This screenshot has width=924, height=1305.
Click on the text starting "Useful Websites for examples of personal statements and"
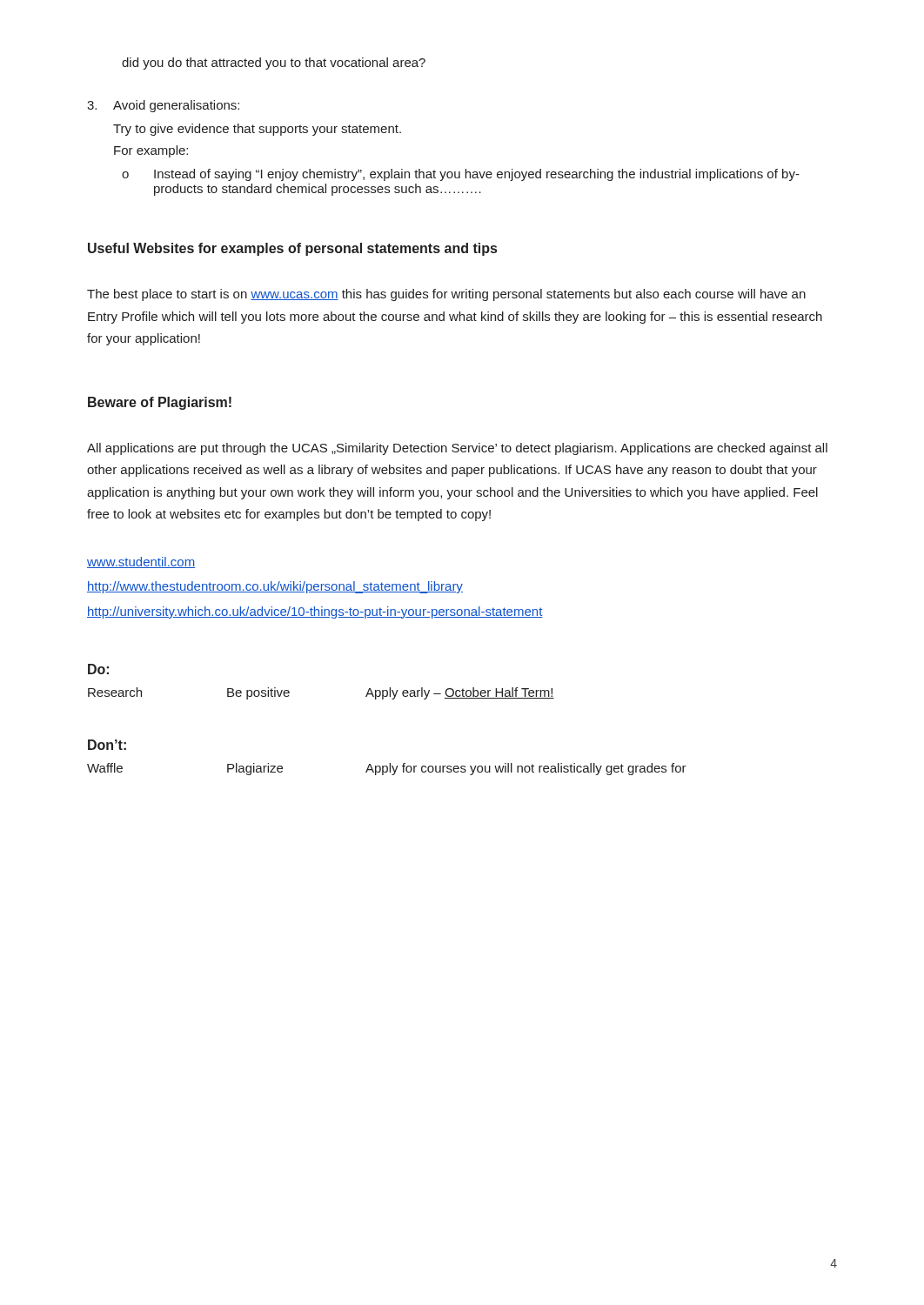[292, 248]
